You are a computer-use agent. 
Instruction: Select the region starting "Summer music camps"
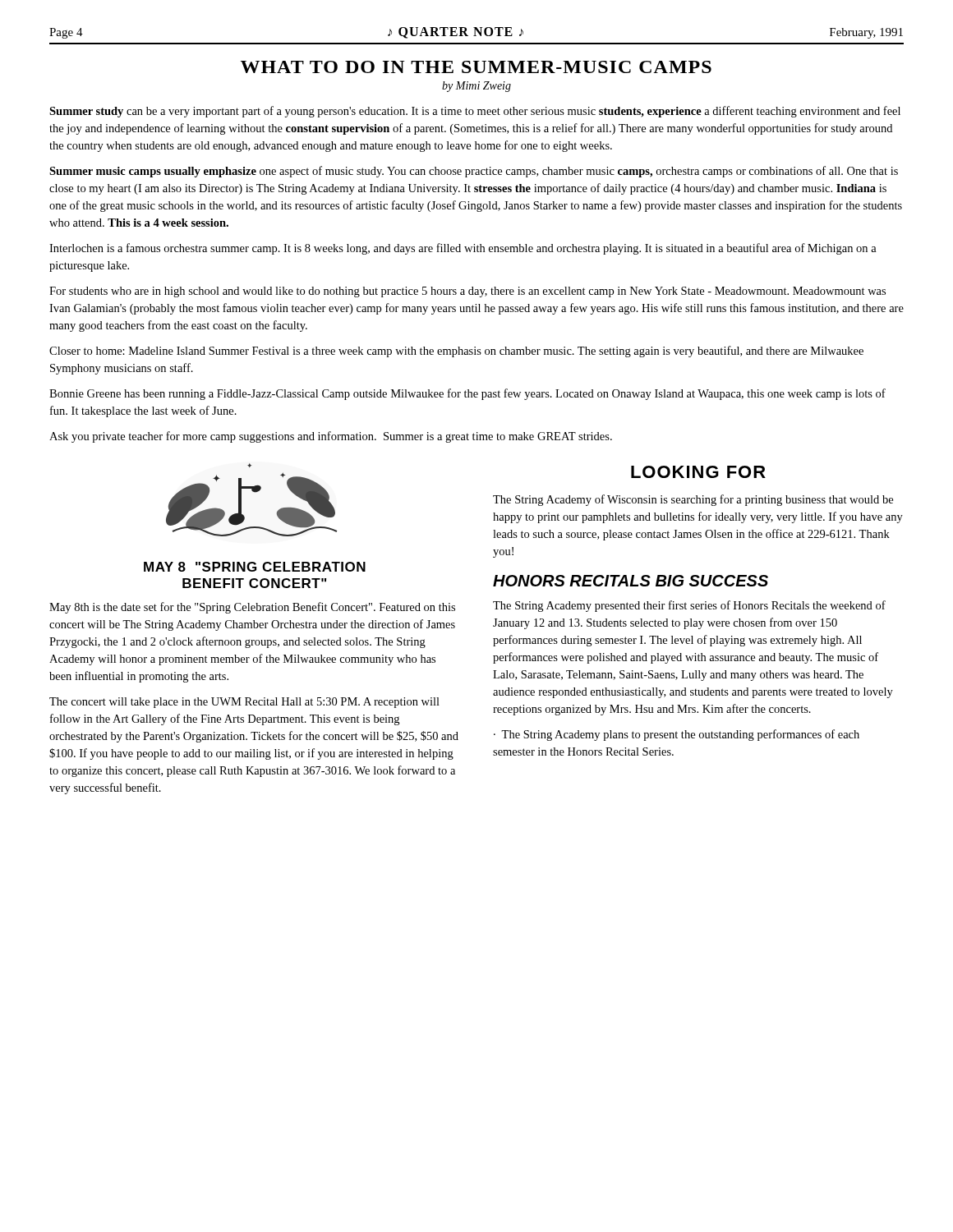point(476,197)
